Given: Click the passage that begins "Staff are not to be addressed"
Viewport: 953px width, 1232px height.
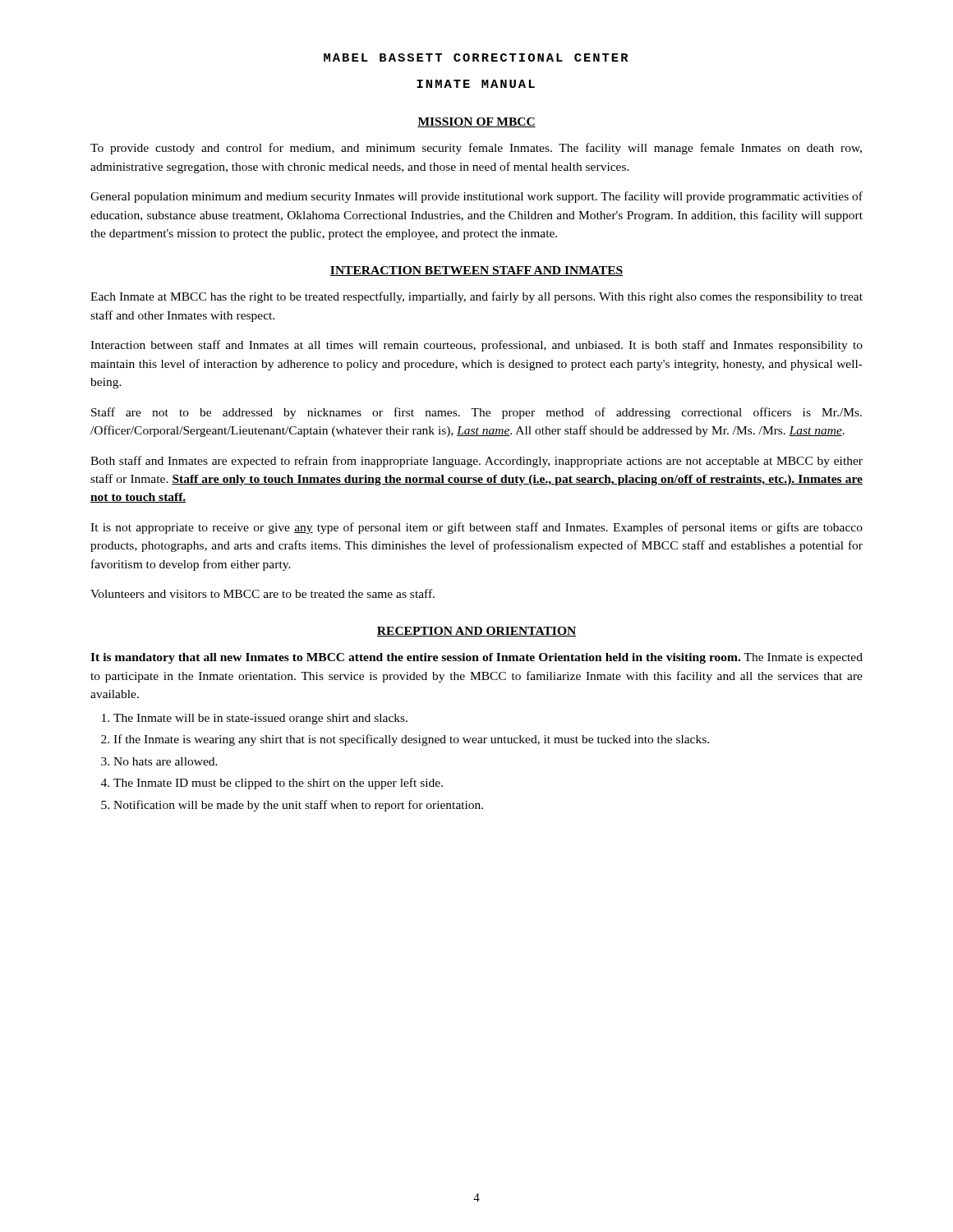Looking at the screenshot, I should coord(476,421).
